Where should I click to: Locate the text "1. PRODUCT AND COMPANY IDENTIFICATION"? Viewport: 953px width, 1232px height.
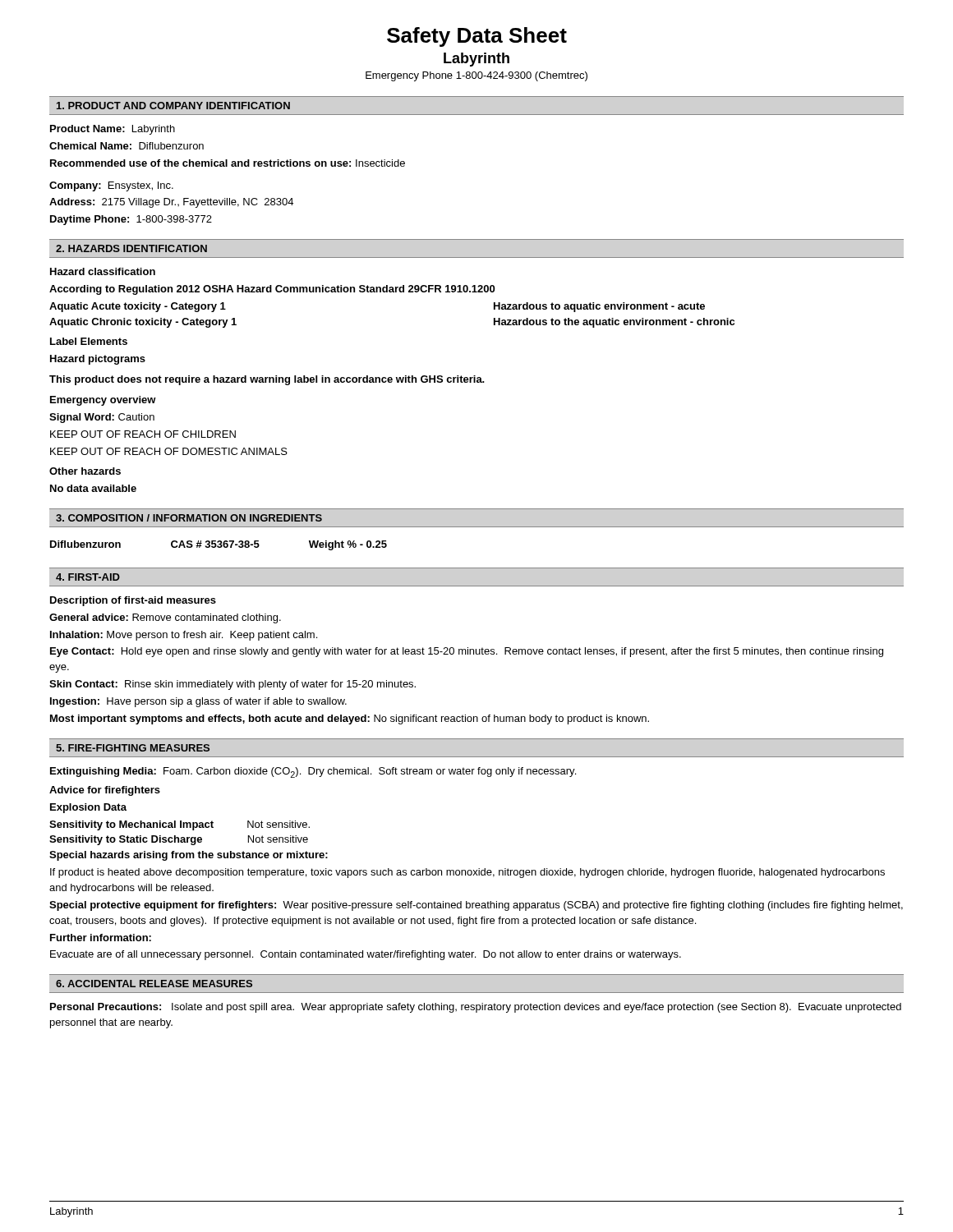[173, 106]
